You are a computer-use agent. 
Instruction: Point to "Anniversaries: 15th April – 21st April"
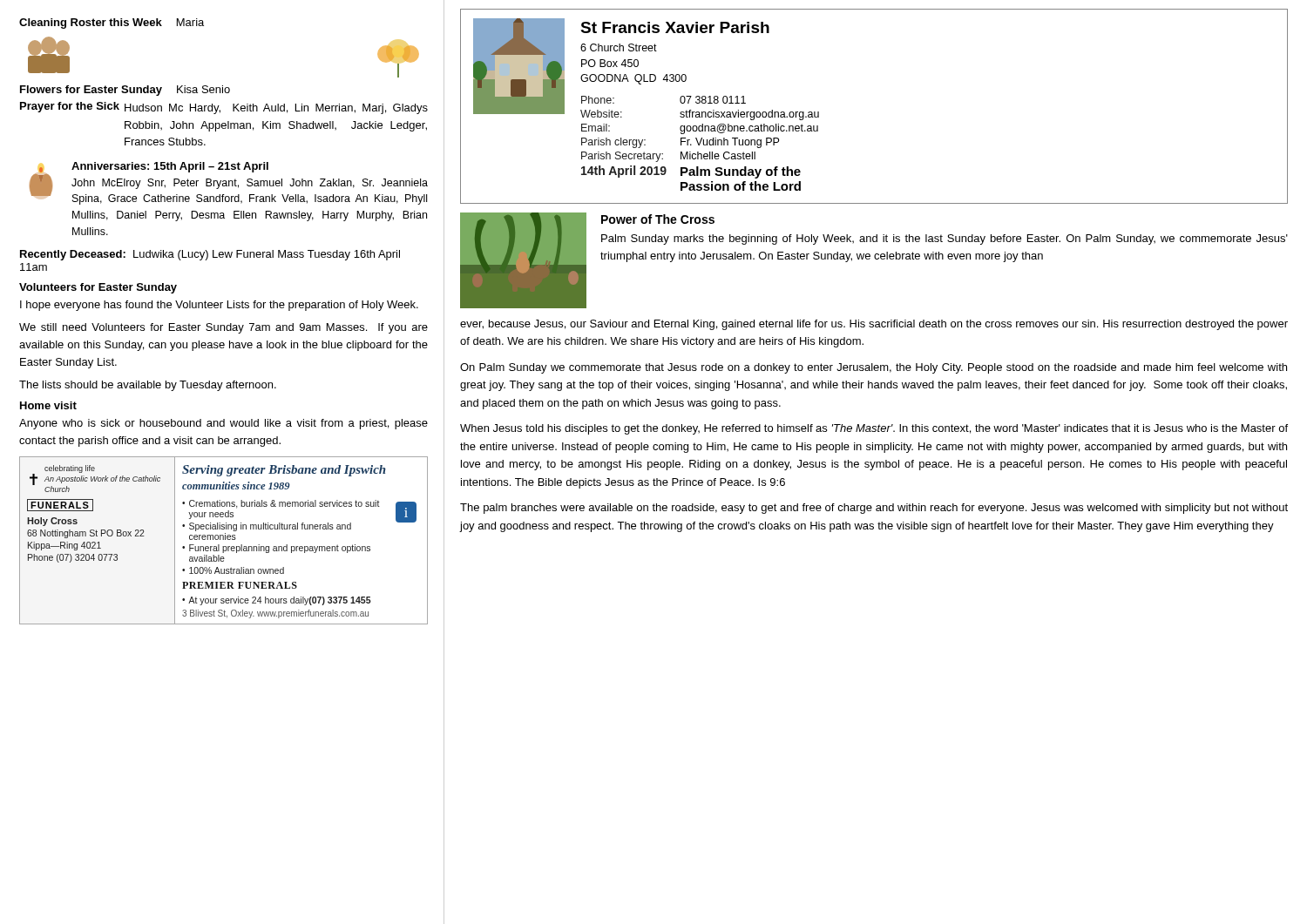tap(170, 165)
